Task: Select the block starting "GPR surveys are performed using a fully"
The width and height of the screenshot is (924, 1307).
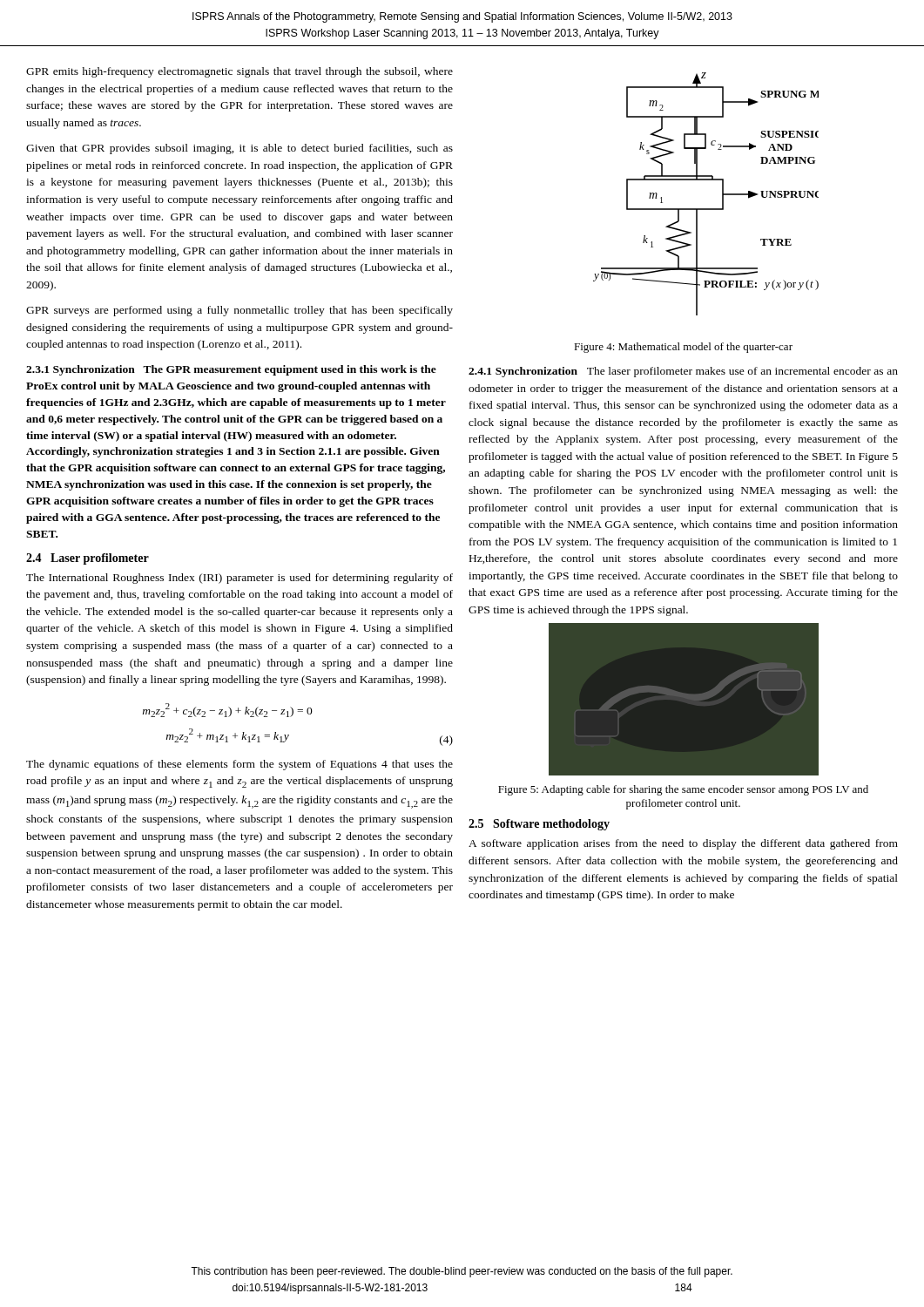Action: tap(240, 327)
